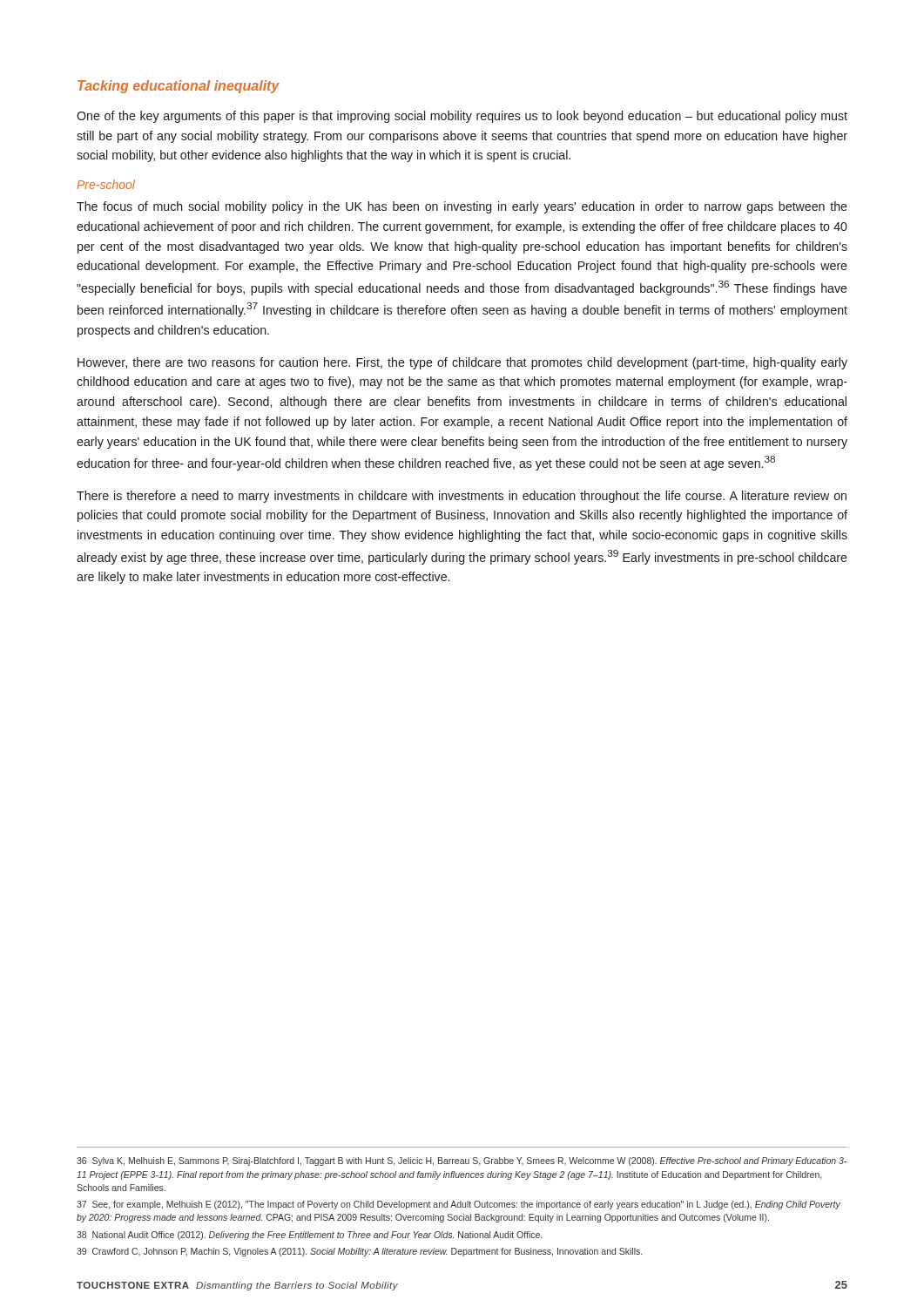Image resolution: width=924 pixels, height=1307 pixels.
Task: Select the passage starting "There is therefore"
Action: pos(462,536)
